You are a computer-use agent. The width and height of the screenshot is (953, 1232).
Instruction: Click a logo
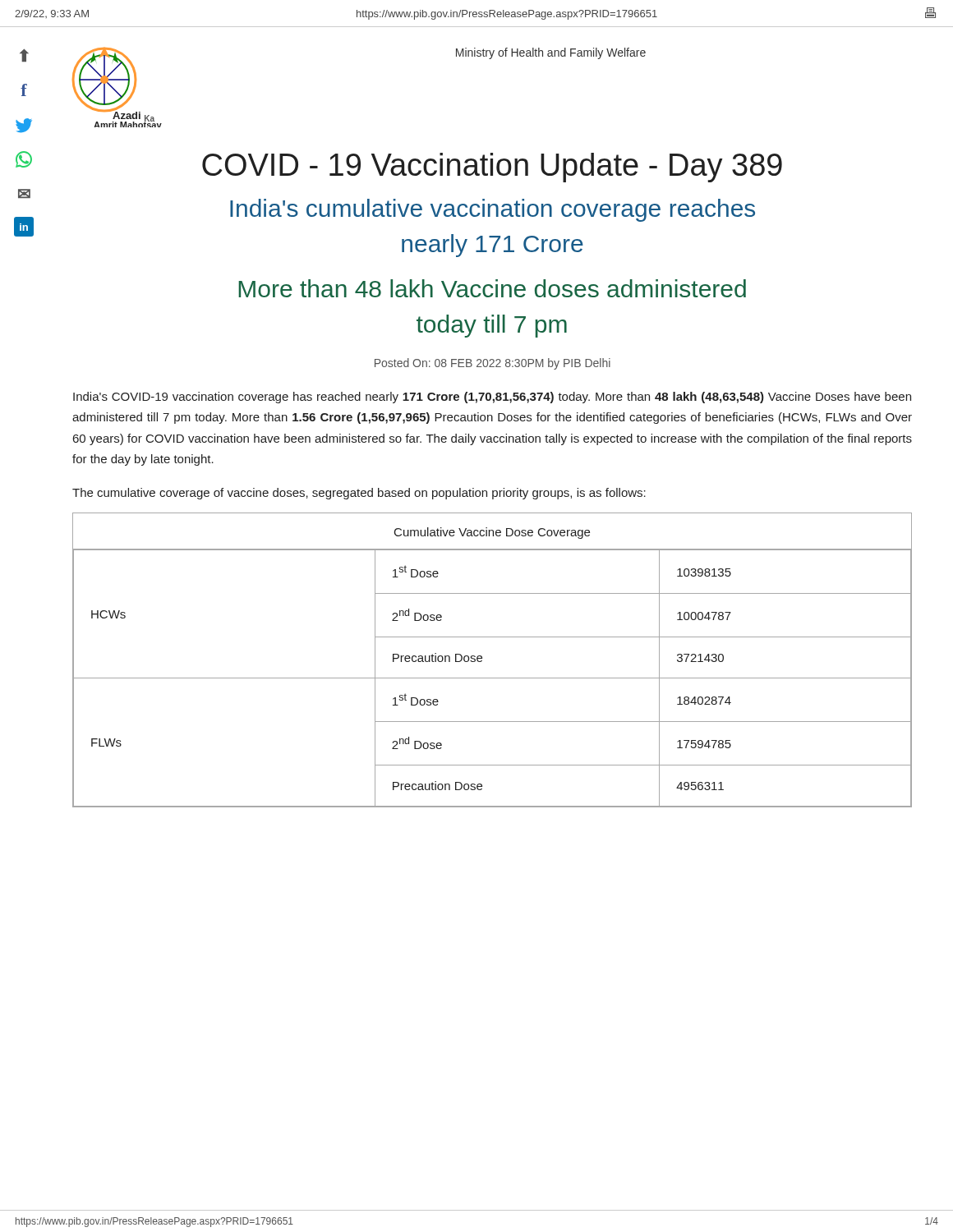click(113, 84)
